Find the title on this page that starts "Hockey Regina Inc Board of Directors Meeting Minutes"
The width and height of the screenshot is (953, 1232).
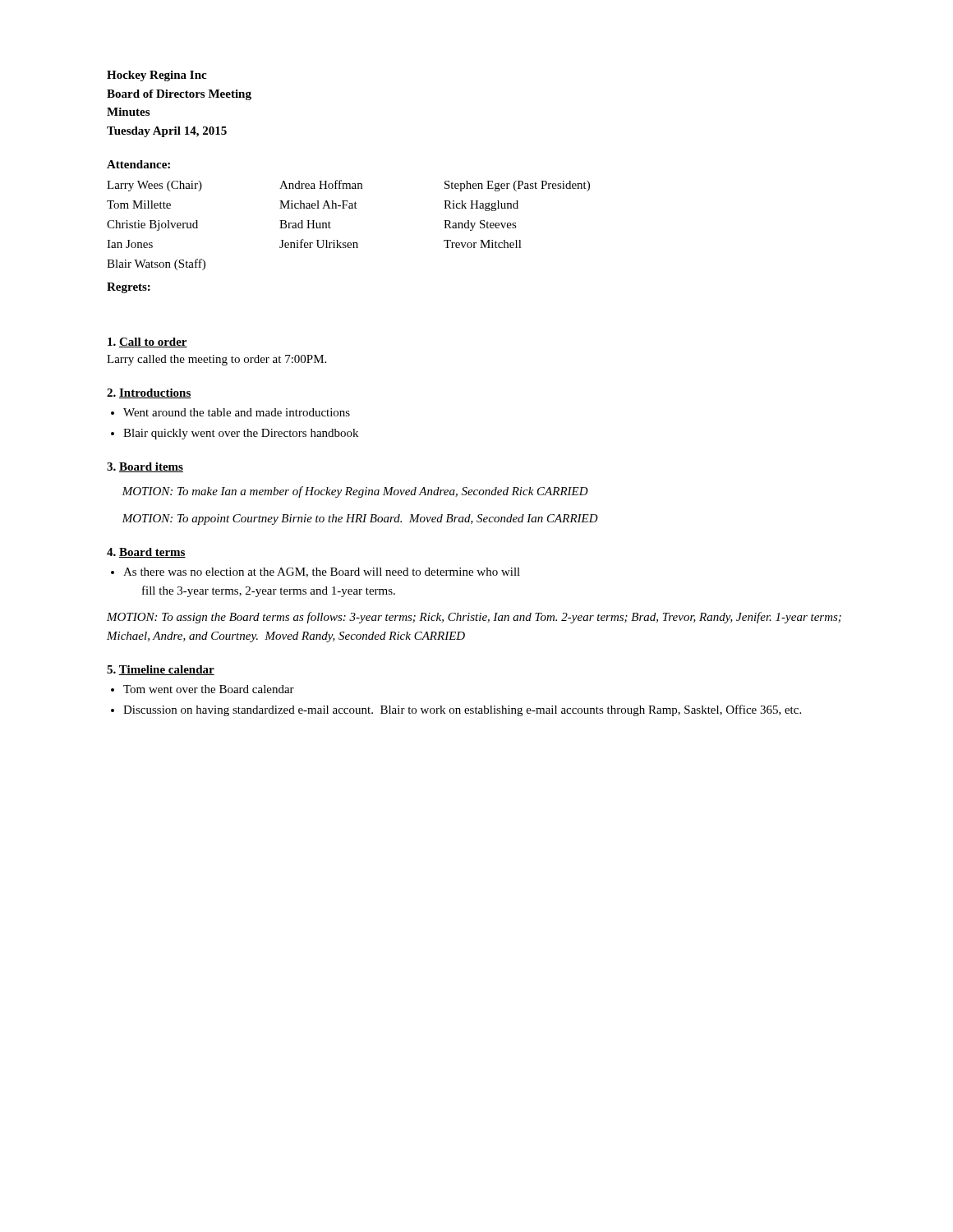pyautogui.click(x=179, y=102)
